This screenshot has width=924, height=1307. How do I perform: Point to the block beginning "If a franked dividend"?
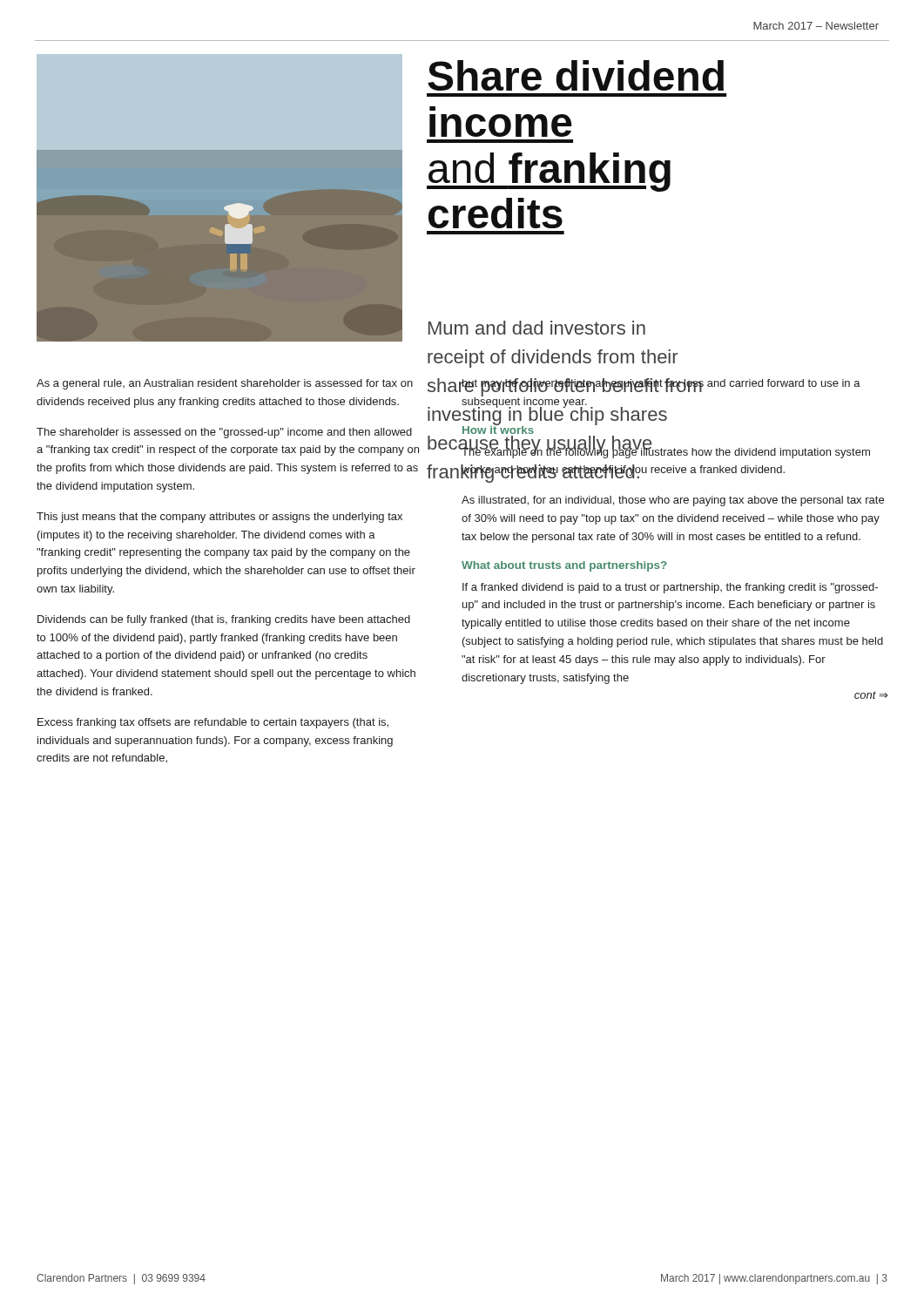coord(675,633)
